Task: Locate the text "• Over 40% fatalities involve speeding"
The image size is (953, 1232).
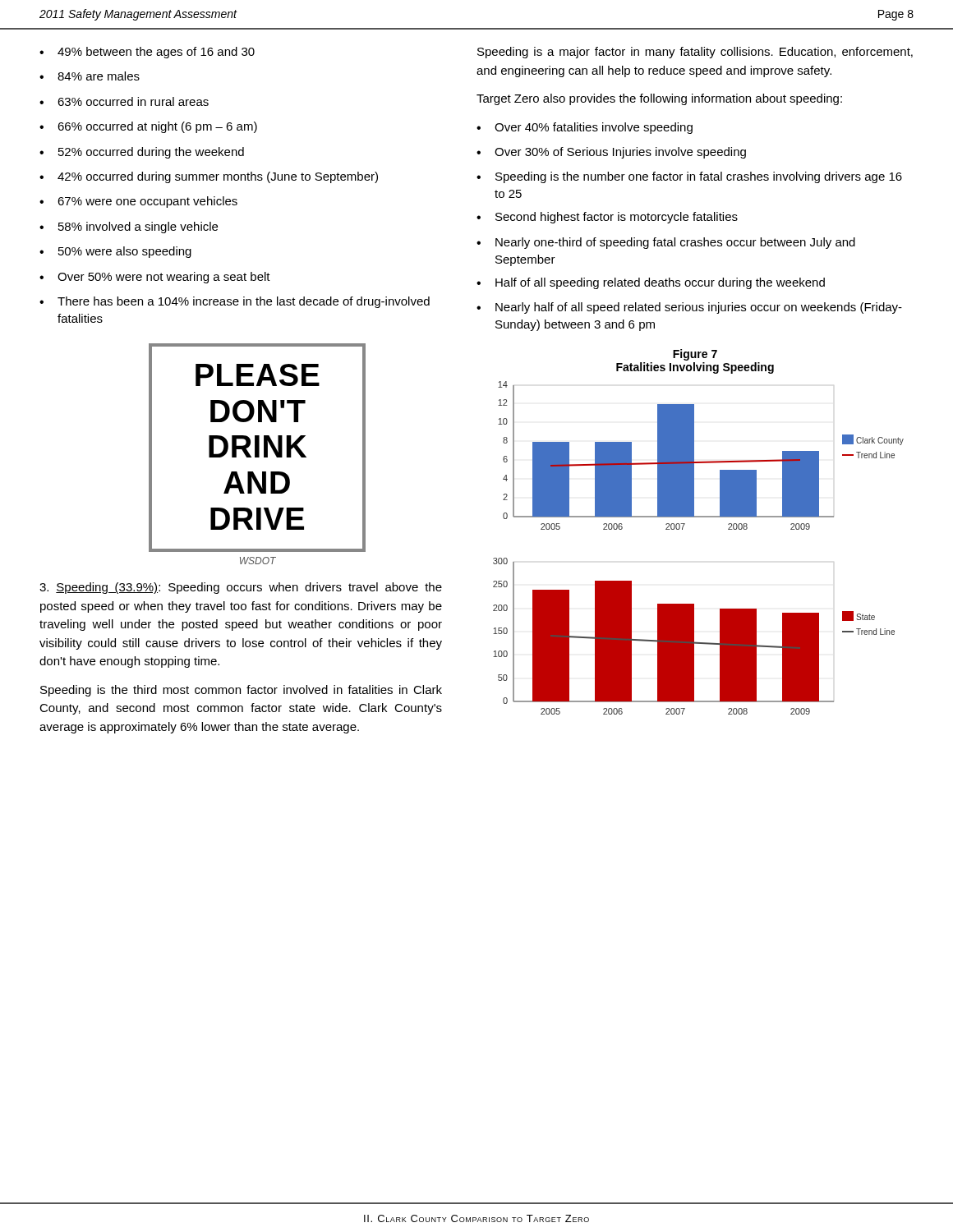Action: coord(585,128)
